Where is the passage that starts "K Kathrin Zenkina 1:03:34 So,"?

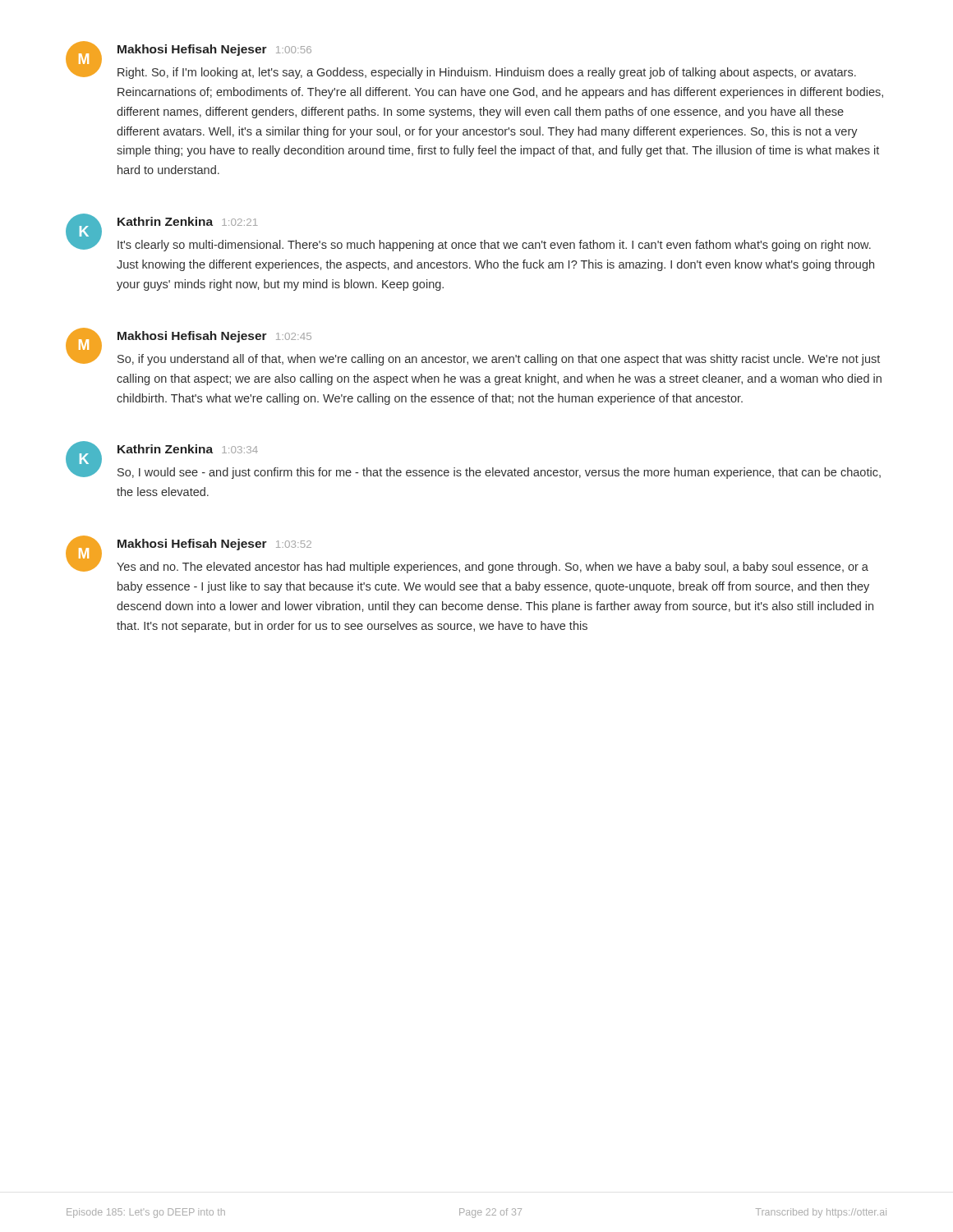pyautogui.click(x=476, y=471)
